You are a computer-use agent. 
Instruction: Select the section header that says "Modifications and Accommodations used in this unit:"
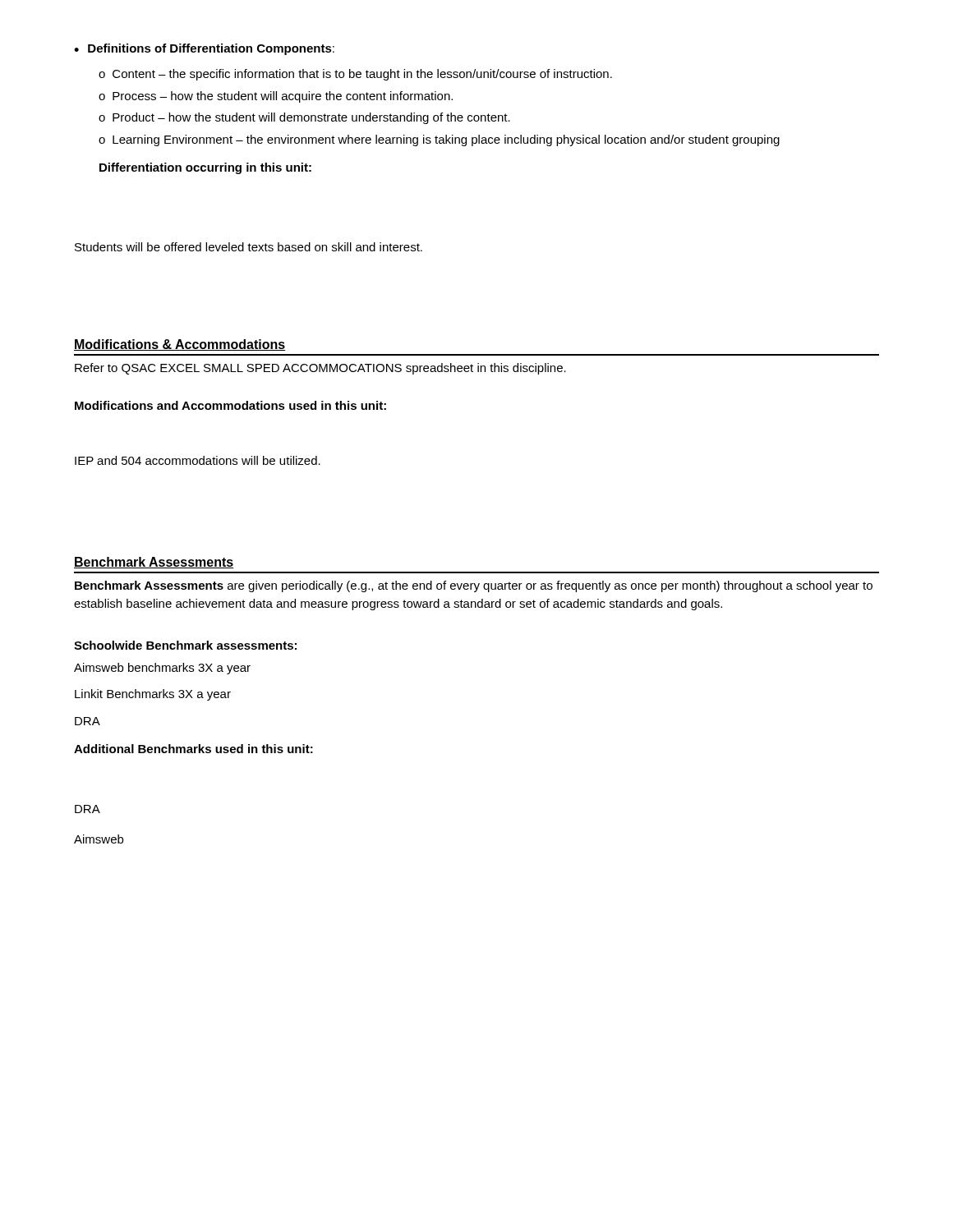click(230, 406)
